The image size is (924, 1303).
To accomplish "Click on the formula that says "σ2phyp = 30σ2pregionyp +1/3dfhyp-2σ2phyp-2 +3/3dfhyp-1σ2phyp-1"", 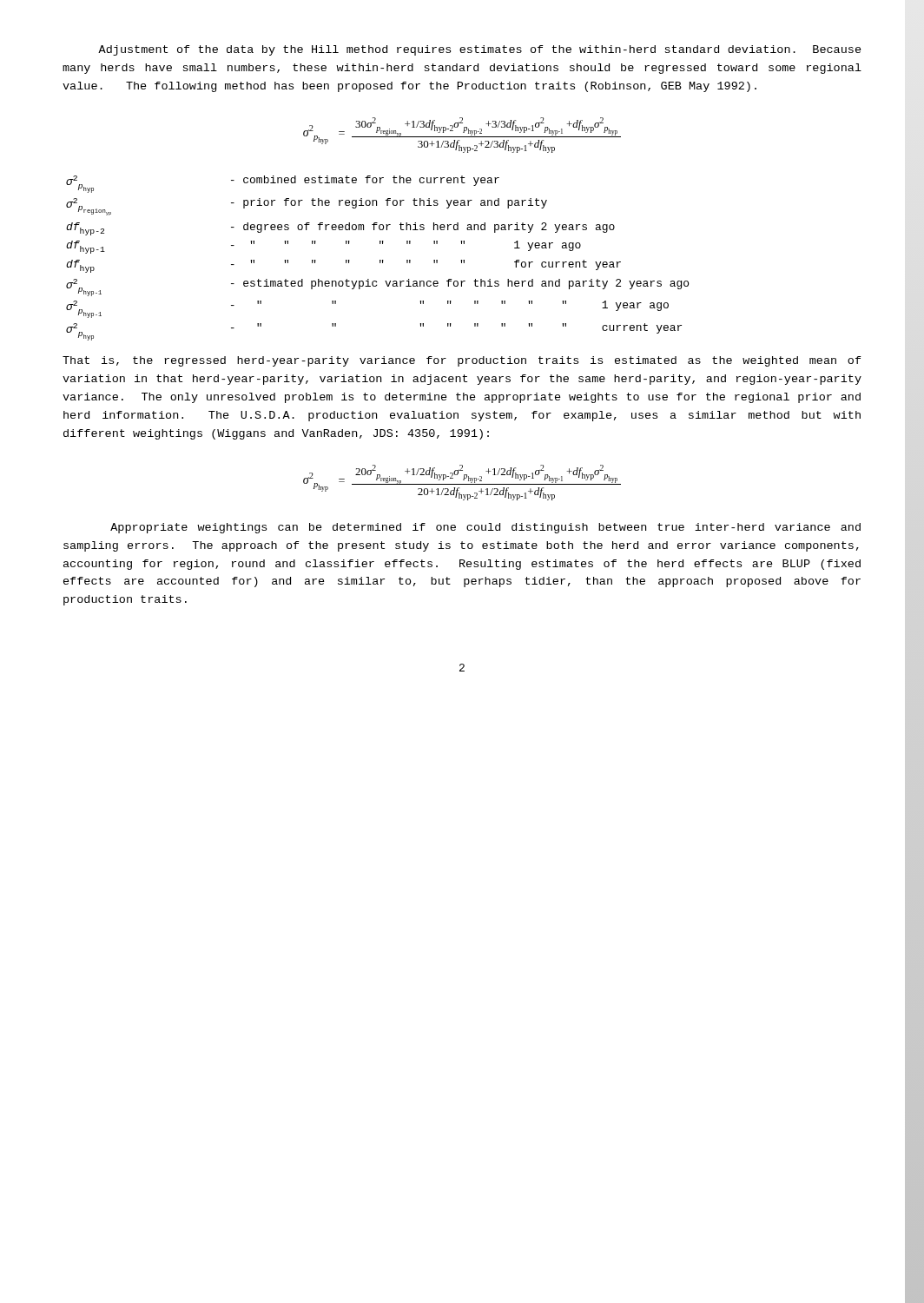I will pos(462,134).
